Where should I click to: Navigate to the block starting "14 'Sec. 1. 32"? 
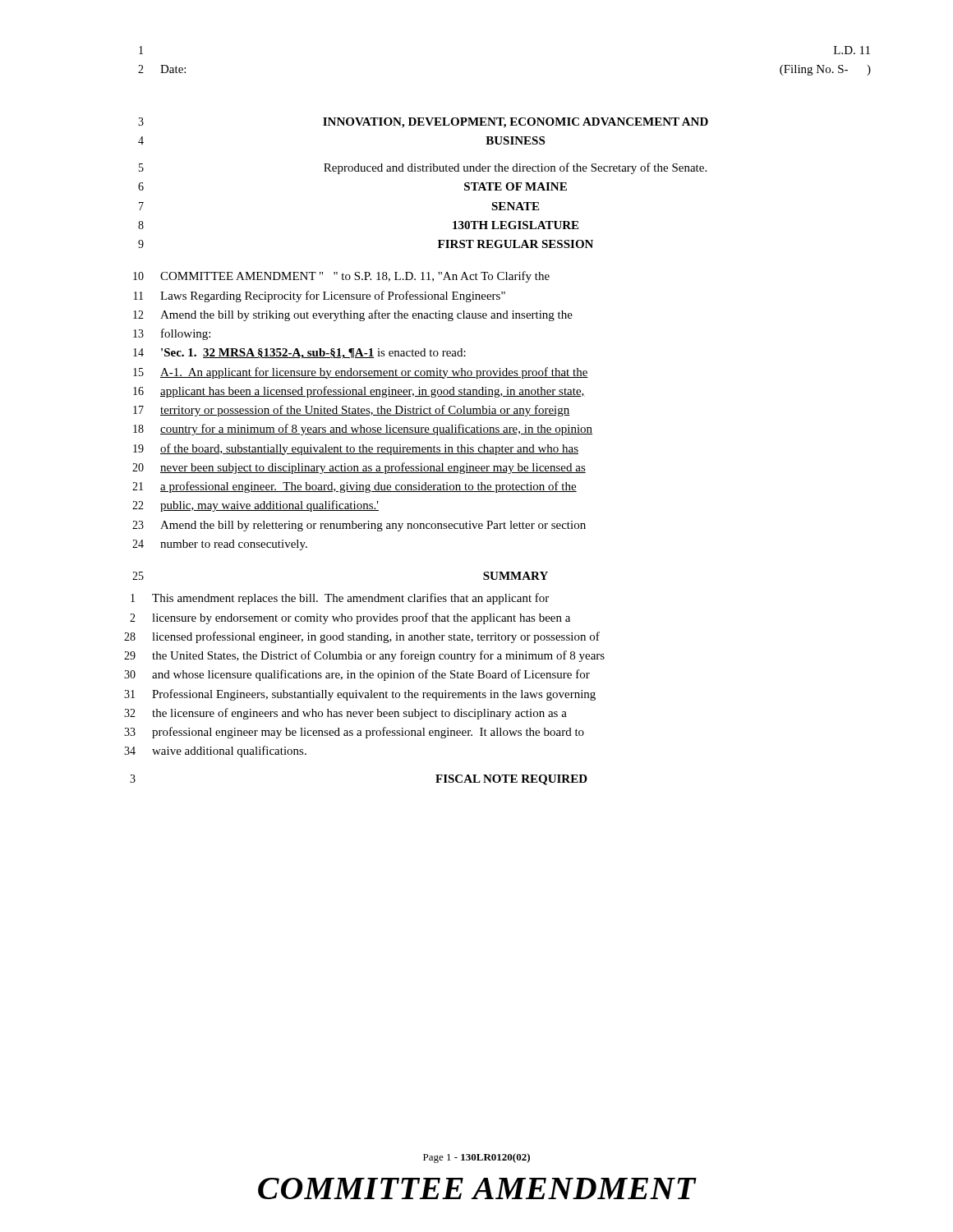tap(299, 354)
